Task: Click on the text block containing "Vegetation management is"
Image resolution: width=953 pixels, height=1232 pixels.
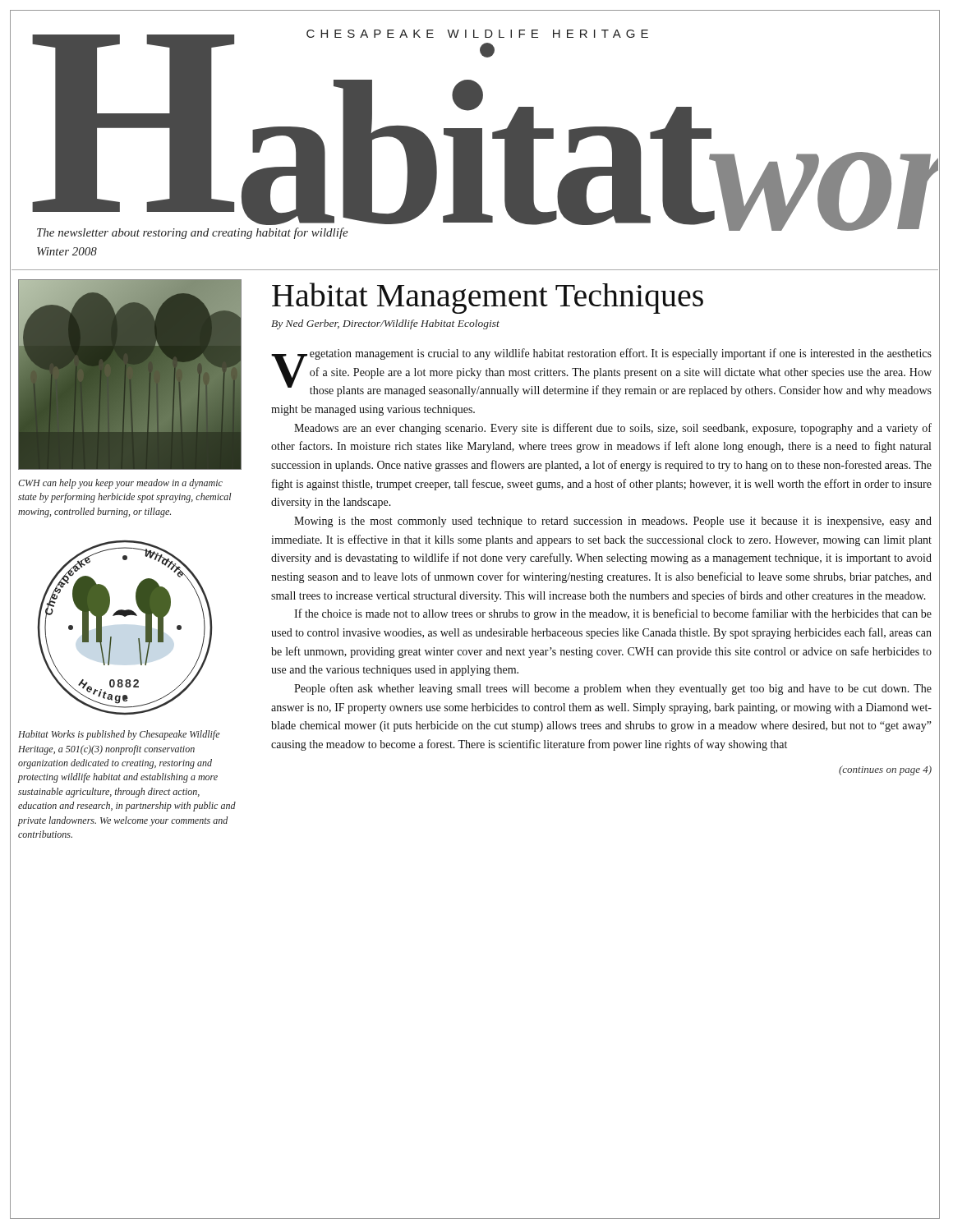Action: (x=601, y=550)
